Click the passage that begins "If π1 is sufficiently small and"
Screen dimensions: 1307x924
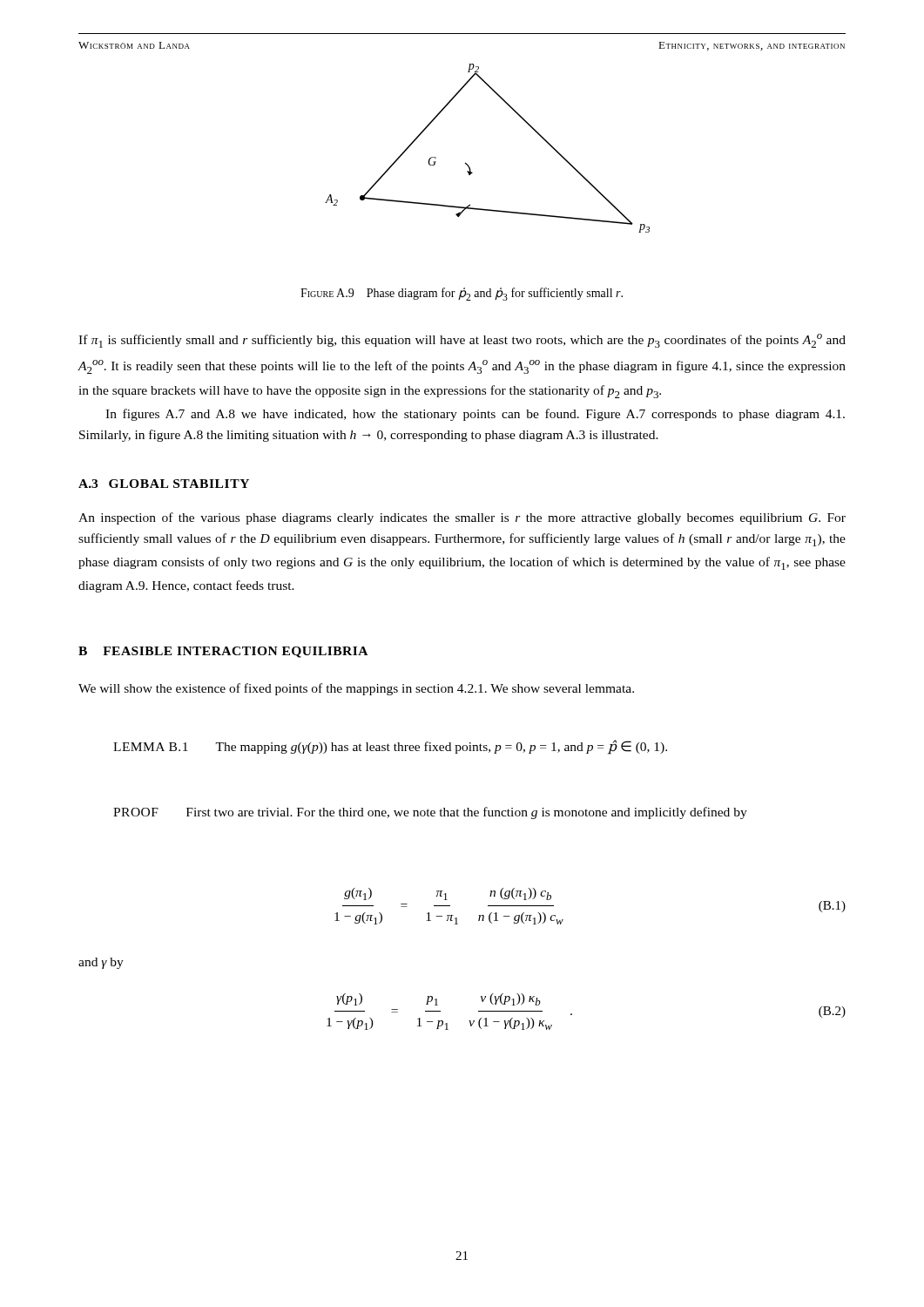pyautogui.click(x=462, y=386)
